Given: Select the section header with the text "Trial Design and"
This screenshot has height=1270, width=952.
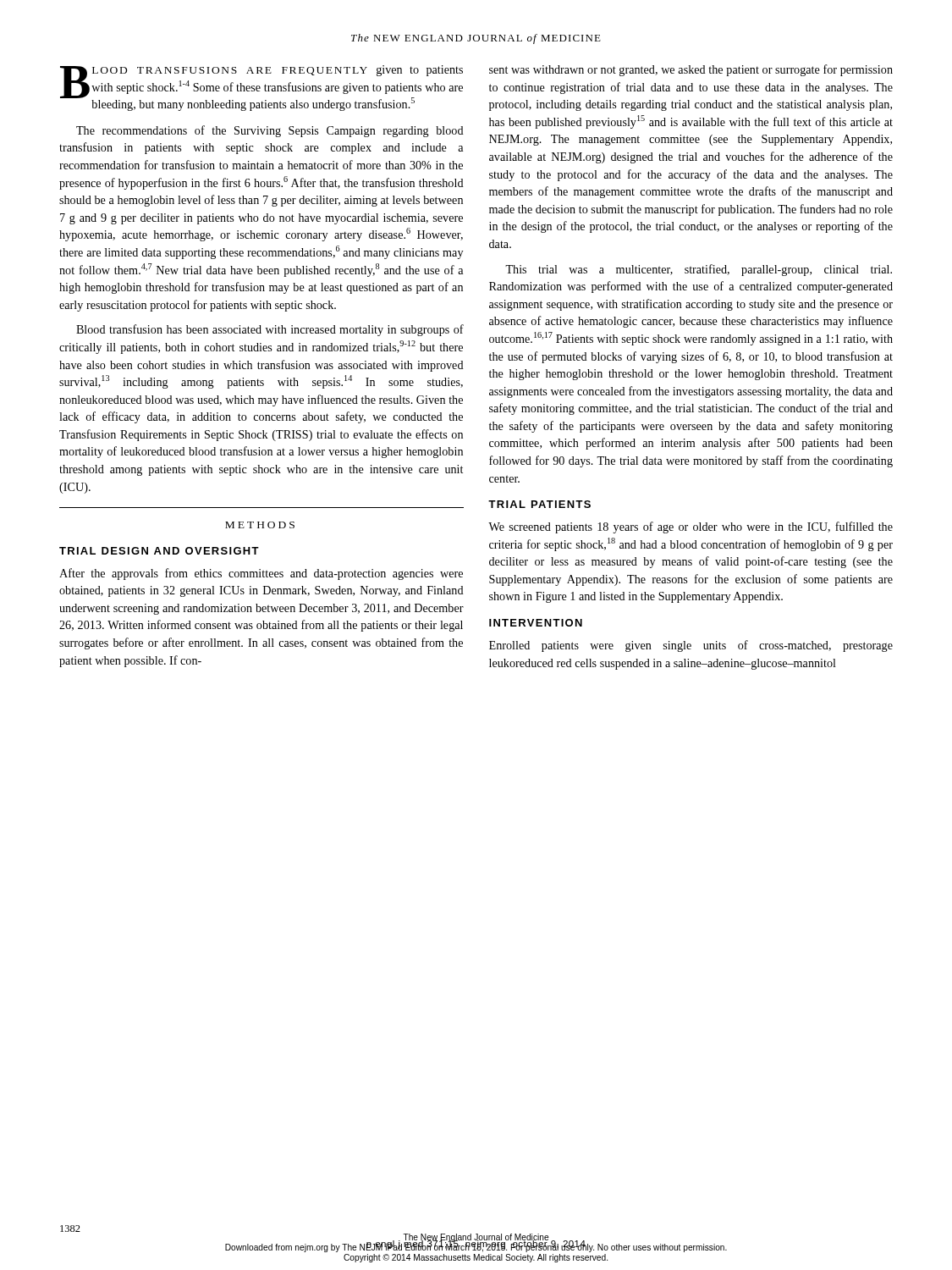Looking at the screenshot, I should point(159,551).
